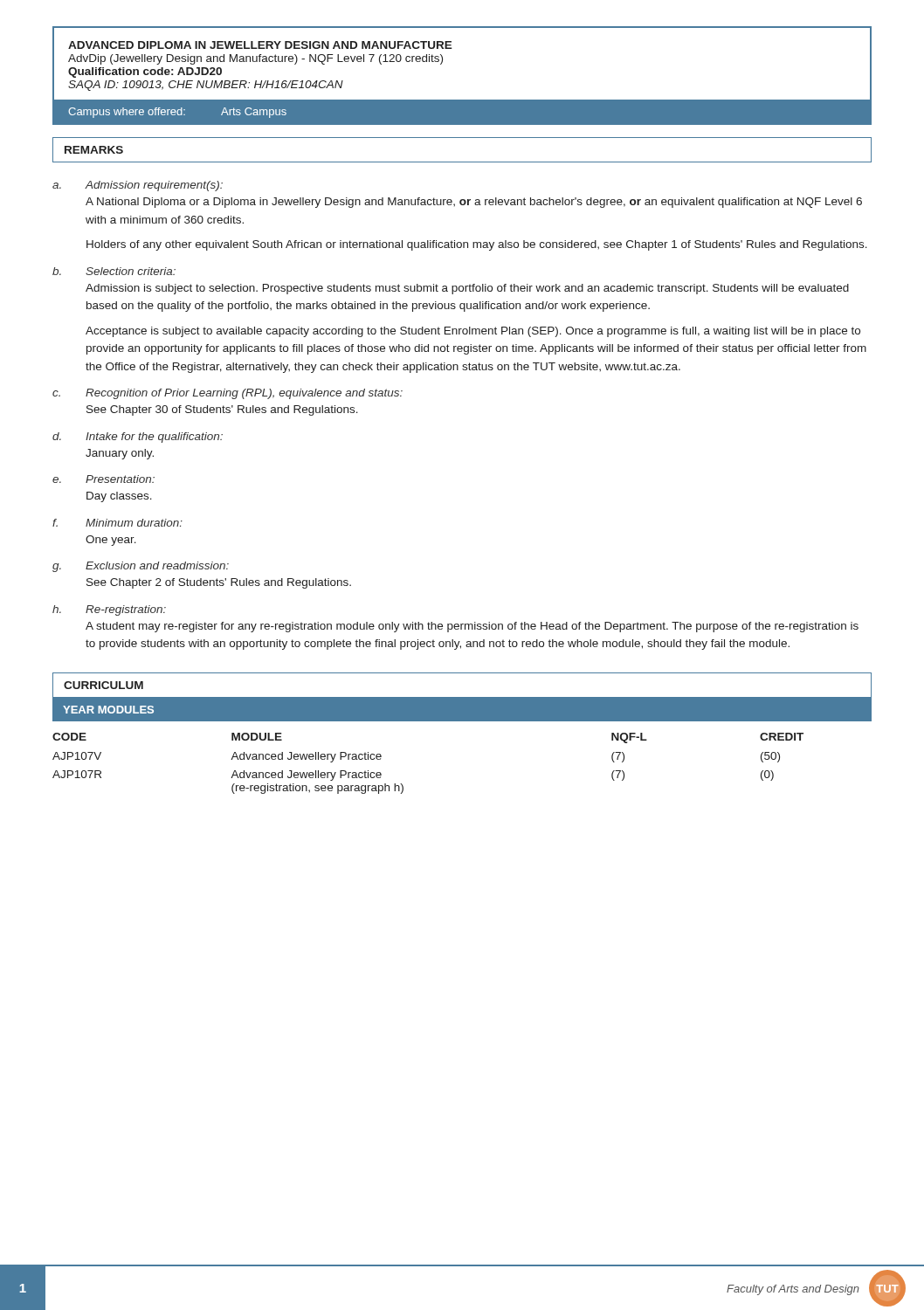Find the text starting "a. Admission requirement(s): A National Diploma or"
Screen dimensions: 1310x924
pos(462,216)
